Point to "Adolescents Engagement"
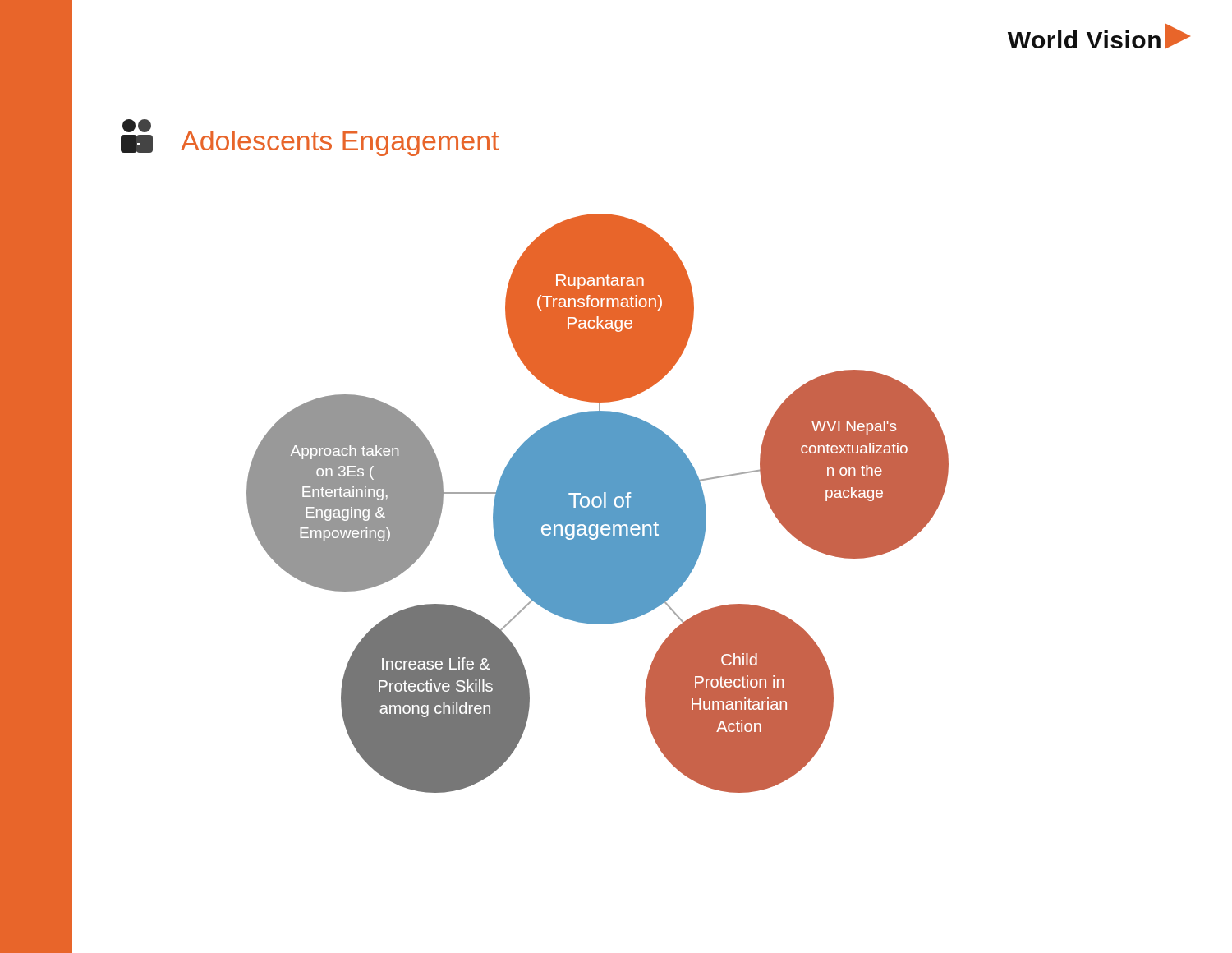 pyautogui.click(x=340, y=140)
